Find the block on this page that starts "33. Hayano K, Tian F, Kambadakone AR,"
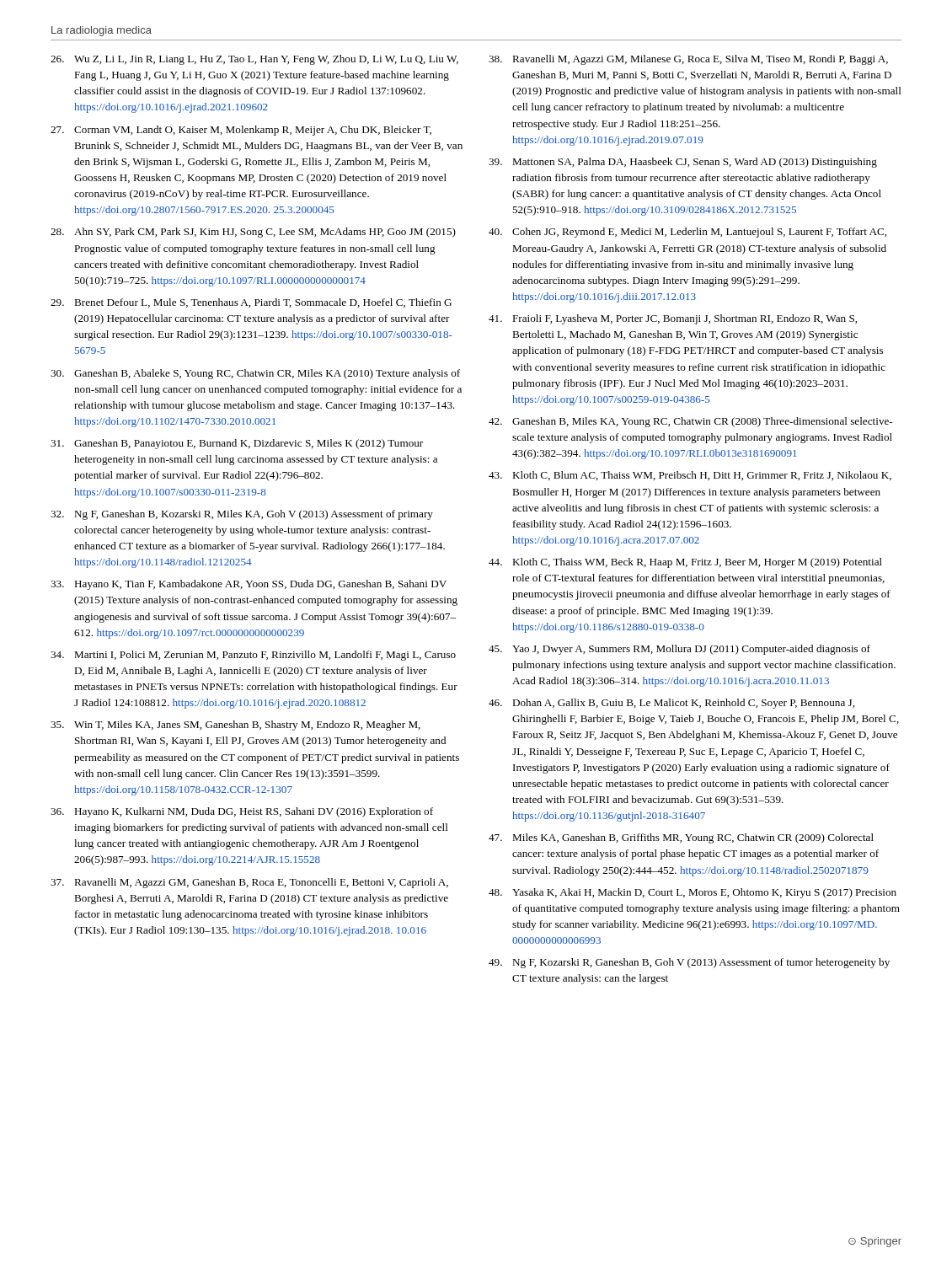The height and width of the screenshot is (1264, 952). pos(257,608)
